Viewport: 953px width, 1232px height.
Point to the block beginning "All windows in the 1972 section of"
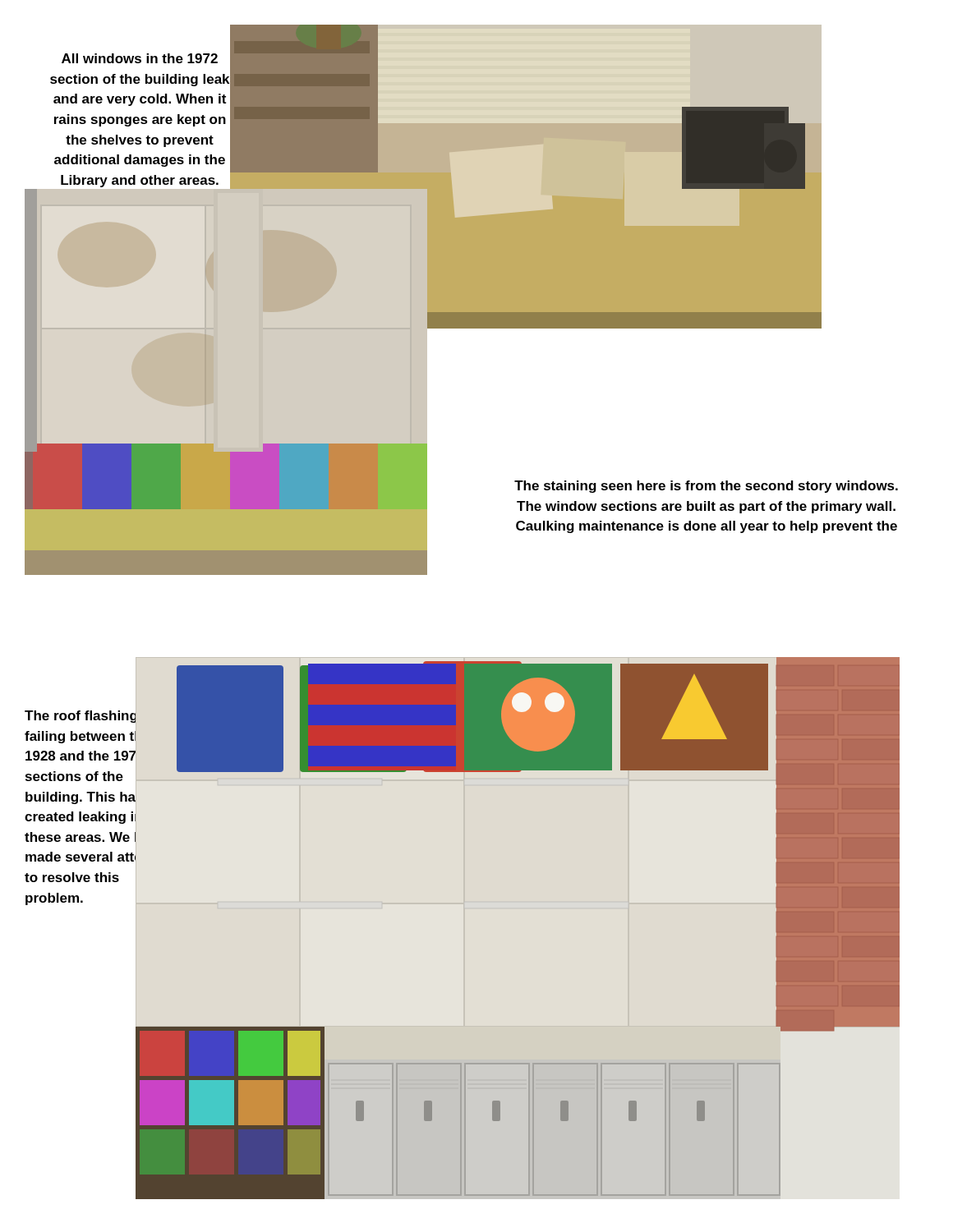[x=140, y=119]
